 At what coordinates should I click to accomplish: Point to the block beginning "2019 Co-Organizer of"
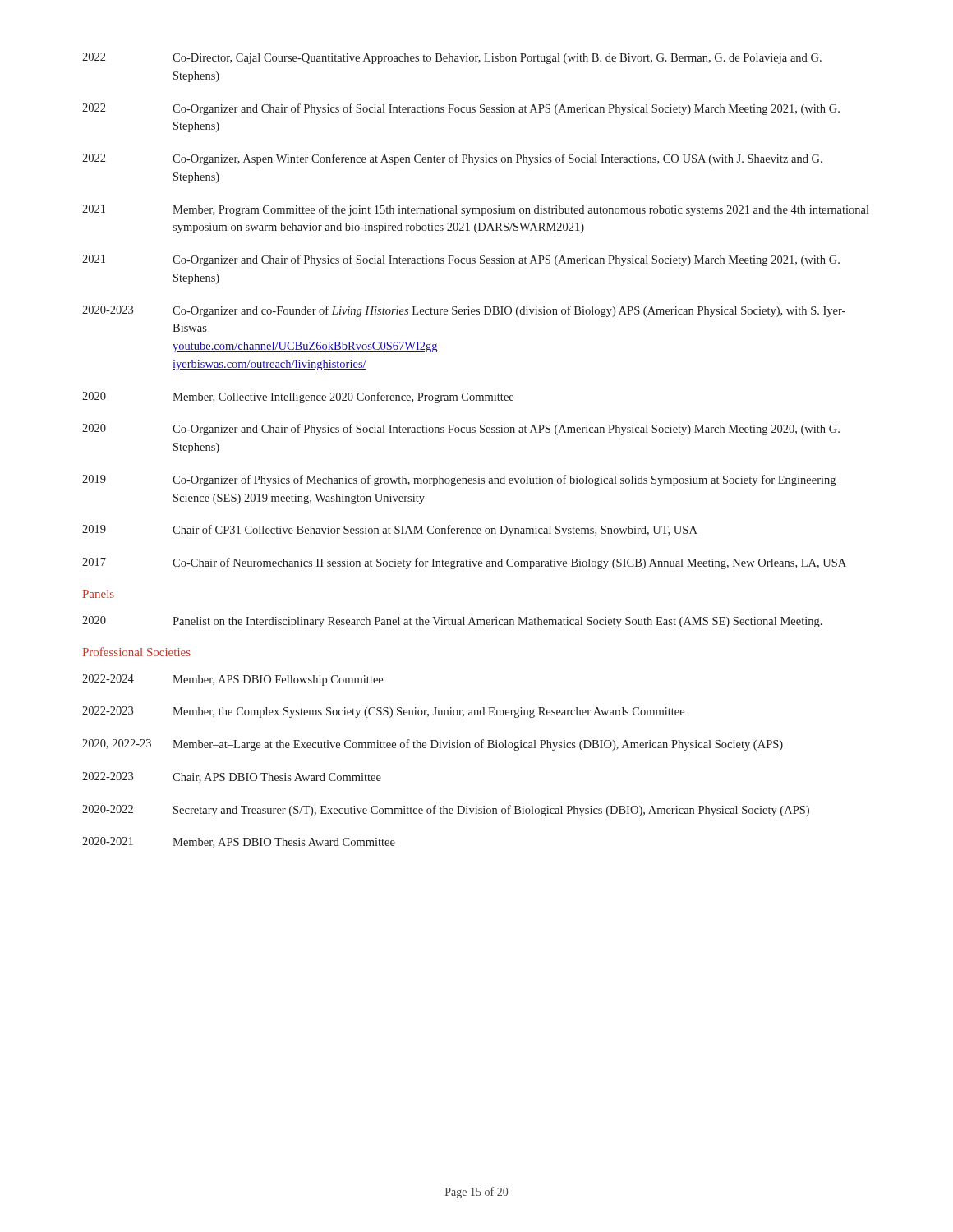(x=476, y=489)
